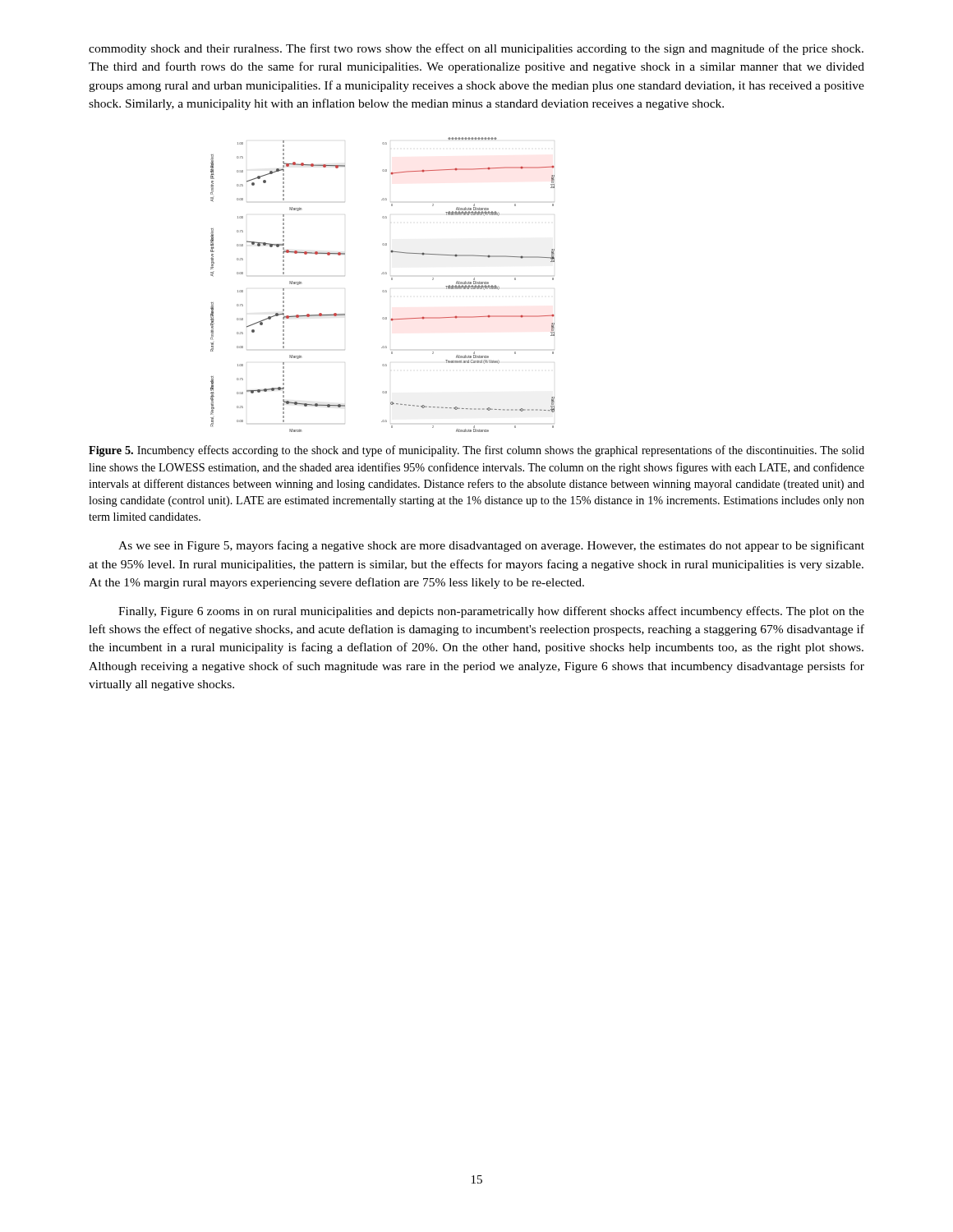Select the continuous plot

[x=476, y=283]
